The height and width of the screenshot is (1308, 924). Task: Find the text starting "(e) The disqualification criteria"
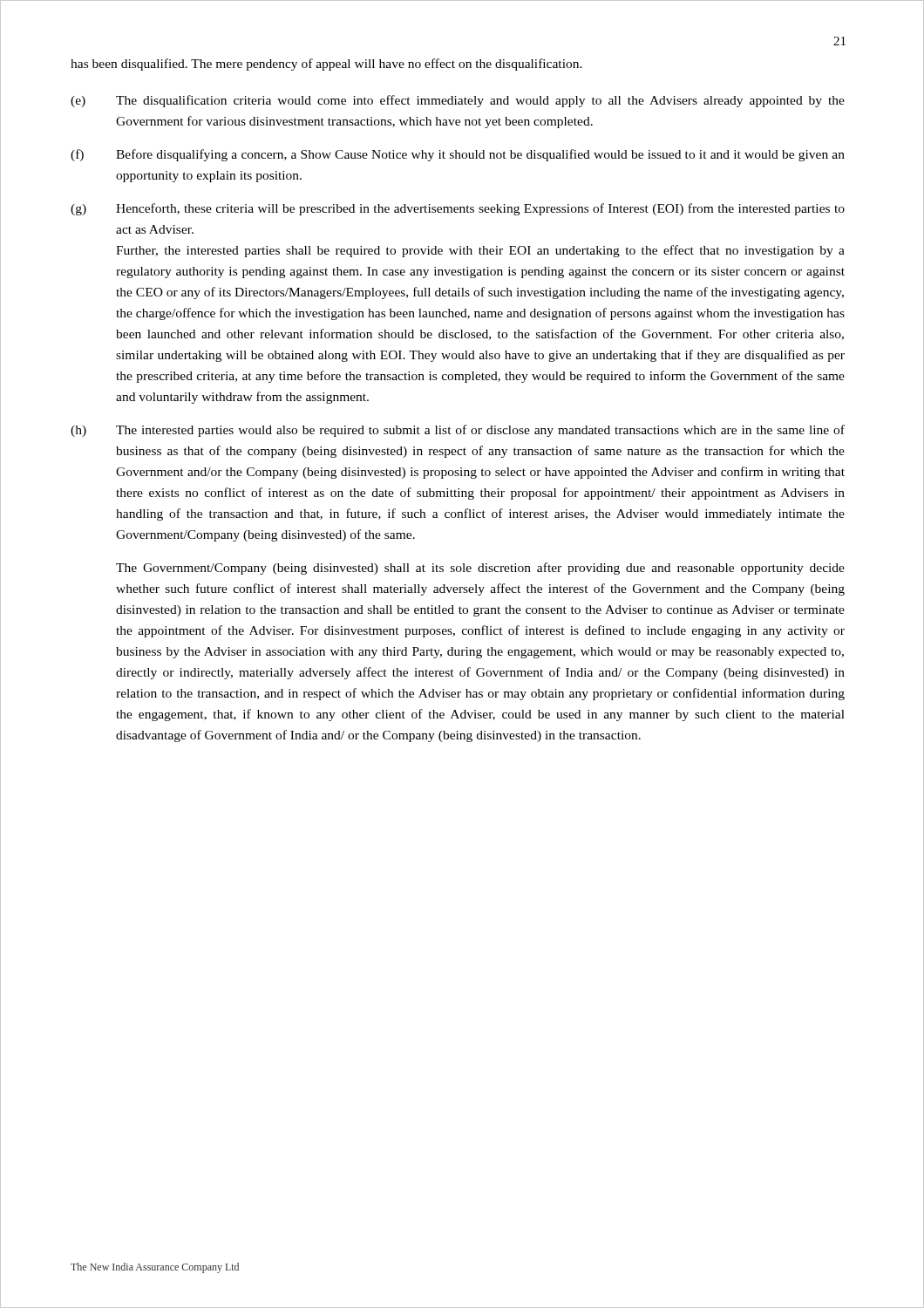[x=458, y=111]
